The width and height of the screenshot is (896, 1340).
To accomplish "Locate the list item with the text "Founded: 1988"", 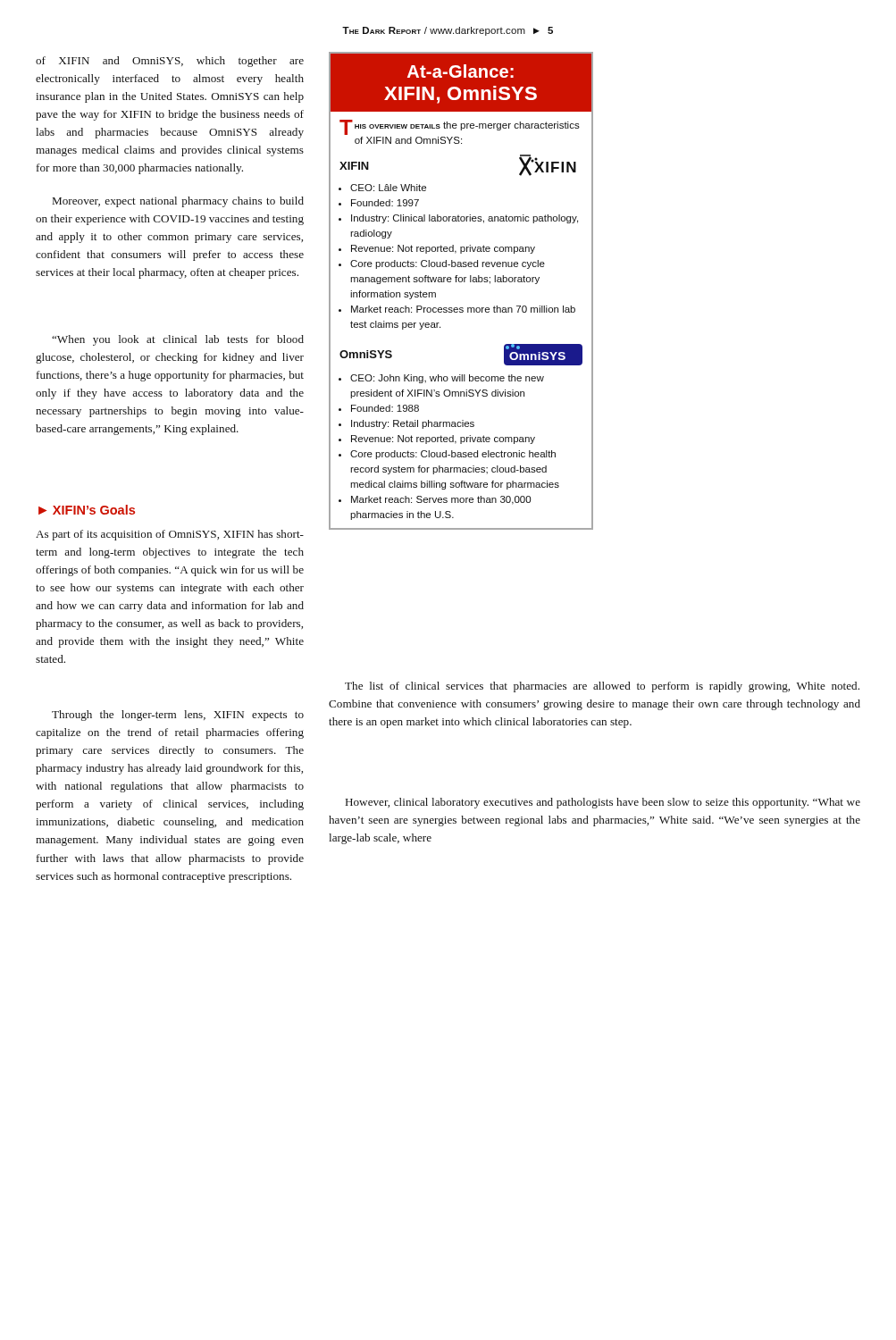I will click(x=385, y=408).
